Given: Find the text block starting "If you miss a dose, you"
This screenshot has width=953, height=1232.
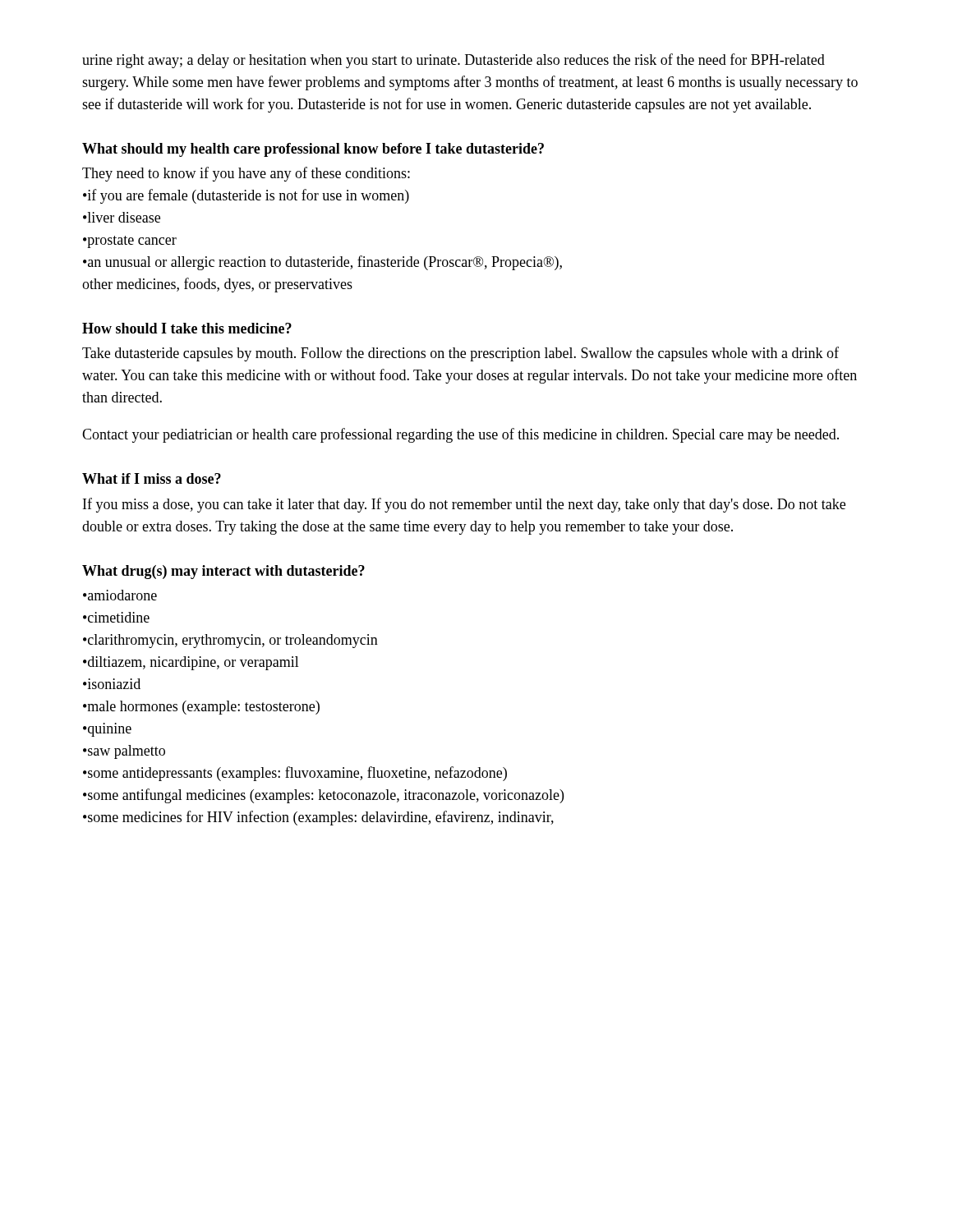Looking at the screenshot, I should pyautogui.click(x=464, y=515).
